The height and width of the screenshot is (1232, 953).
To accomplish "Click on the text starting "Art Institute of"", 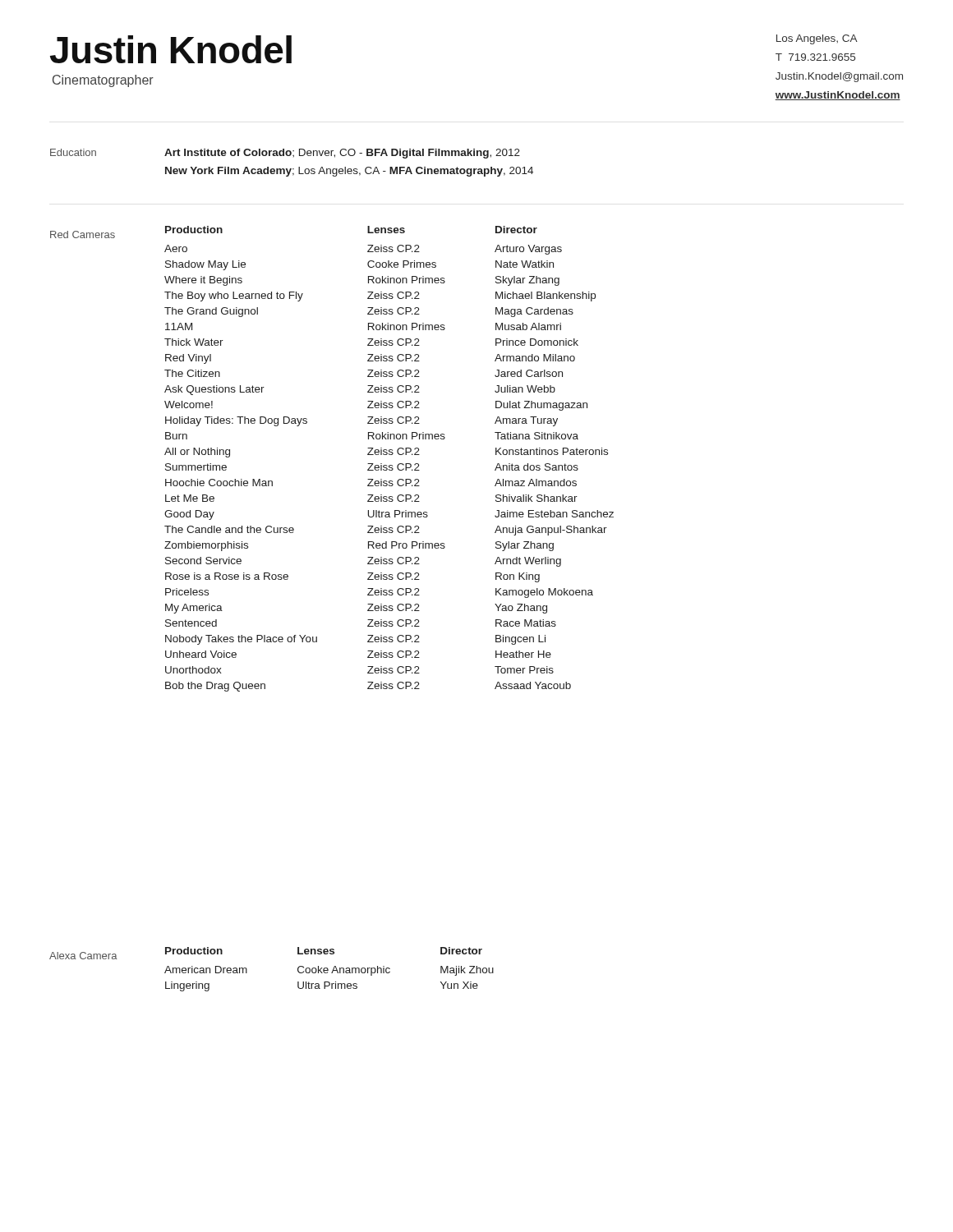I will (349, 162).
